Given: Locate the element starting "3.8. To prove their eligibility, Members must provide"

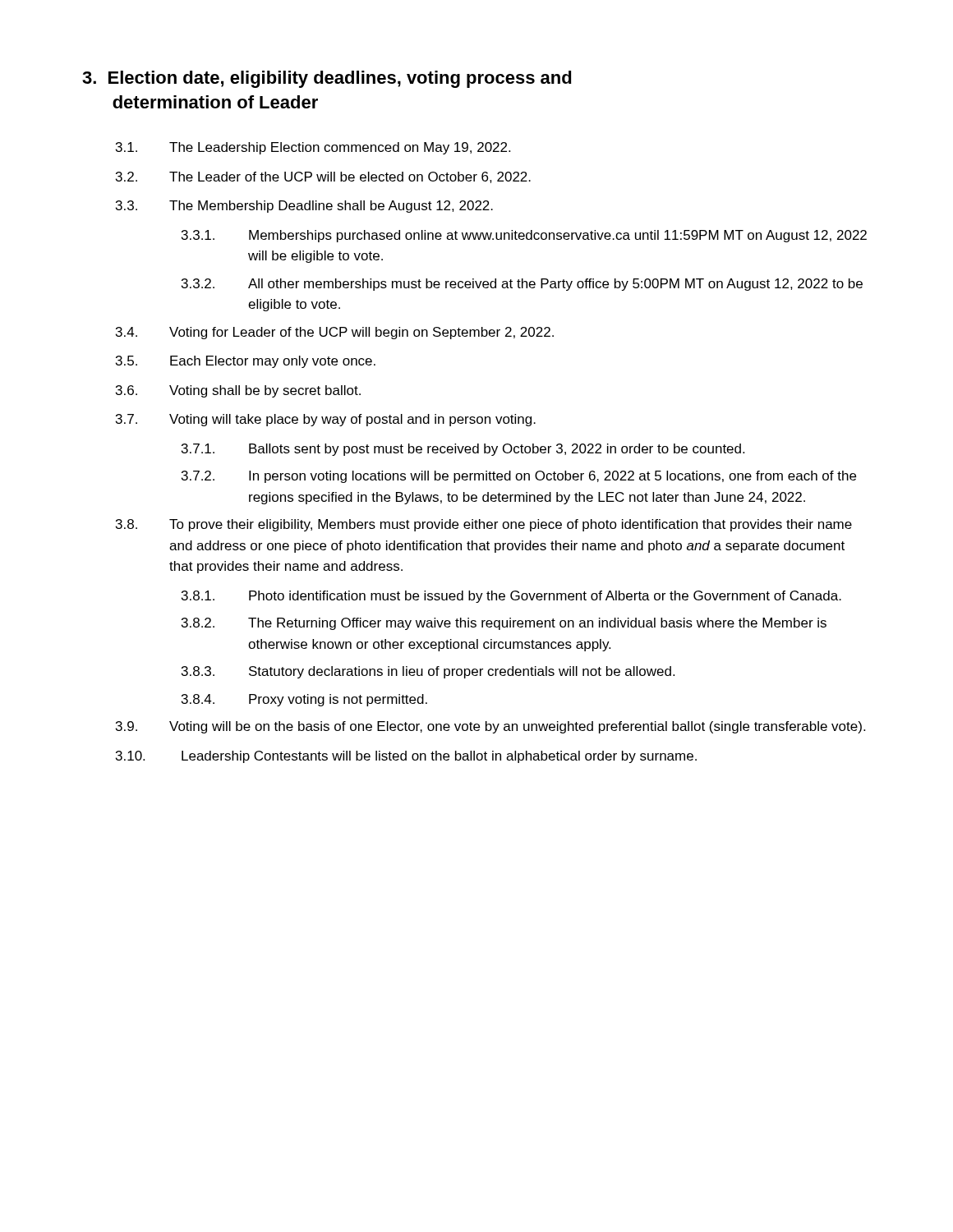Looking at the screenshot, I should [x=493, y=546].
